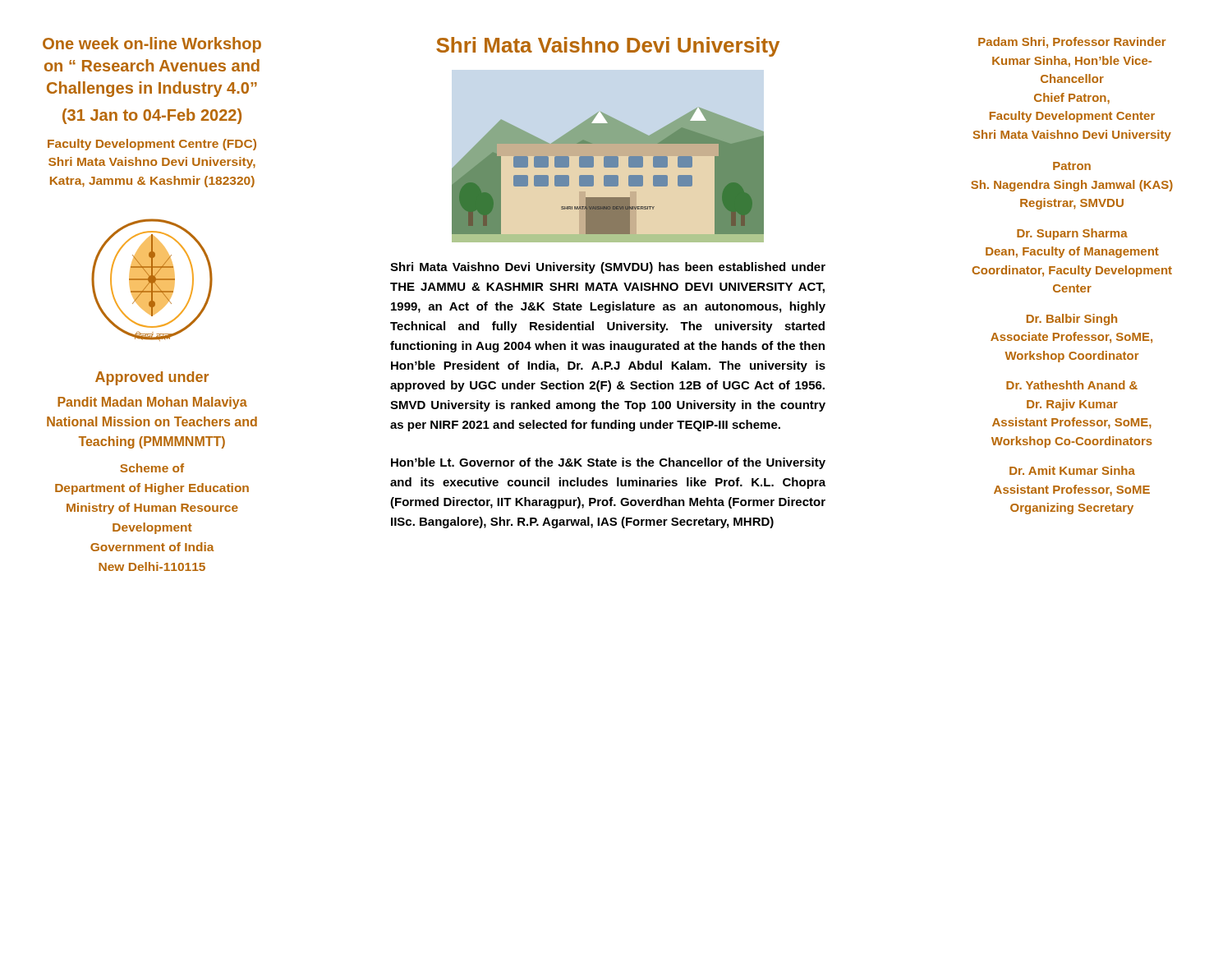Click on the photo

pyautogui.click(x=608, y=158)
